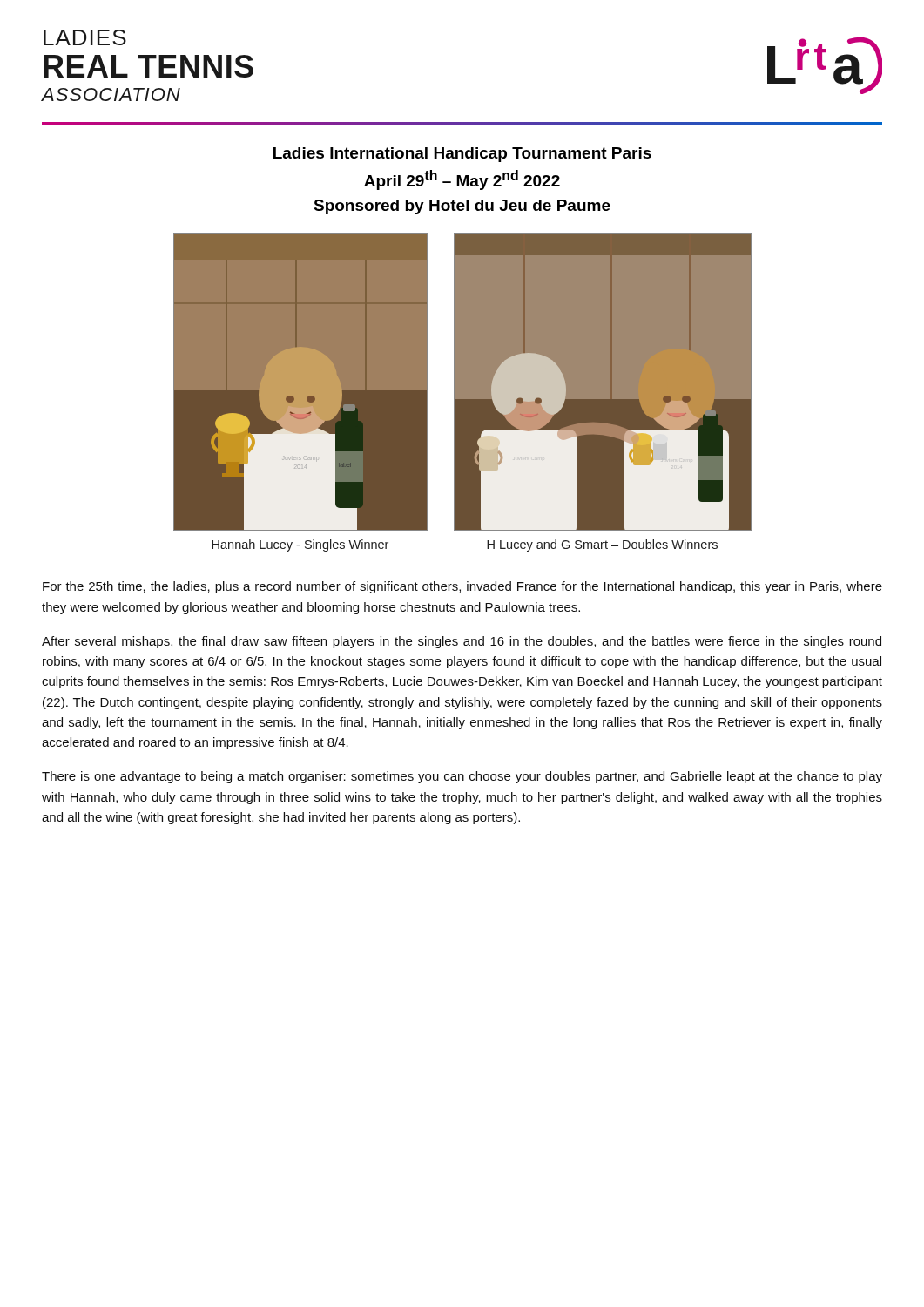Screen dimensions: 1307x924
Task: Click the title that begins "April 29th – May 2nd"
Action: click(462, 179)
